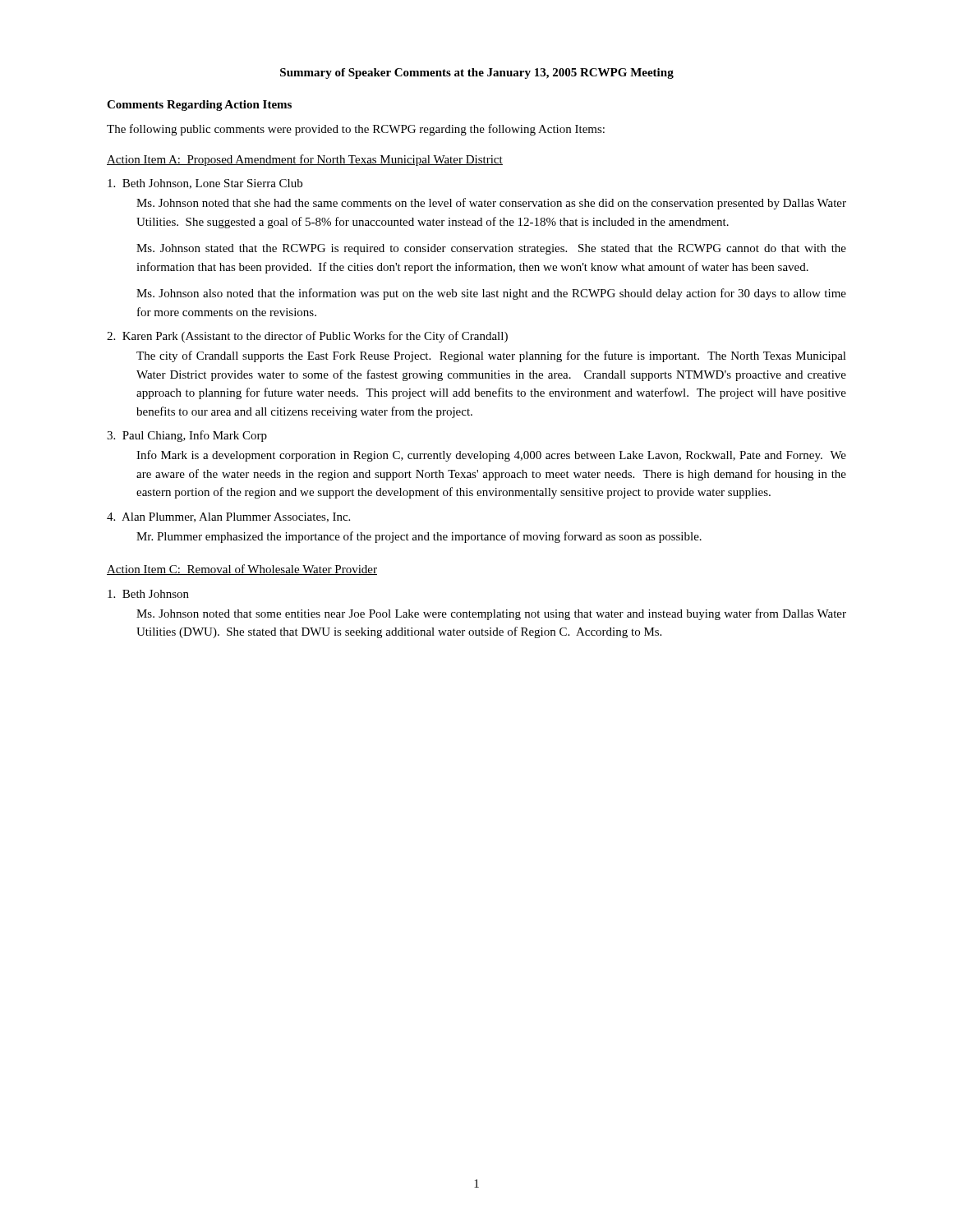Locate the text block with the text "Ms. Johnson also noted that"
The image size is (953, 1232).
point(491,302)
